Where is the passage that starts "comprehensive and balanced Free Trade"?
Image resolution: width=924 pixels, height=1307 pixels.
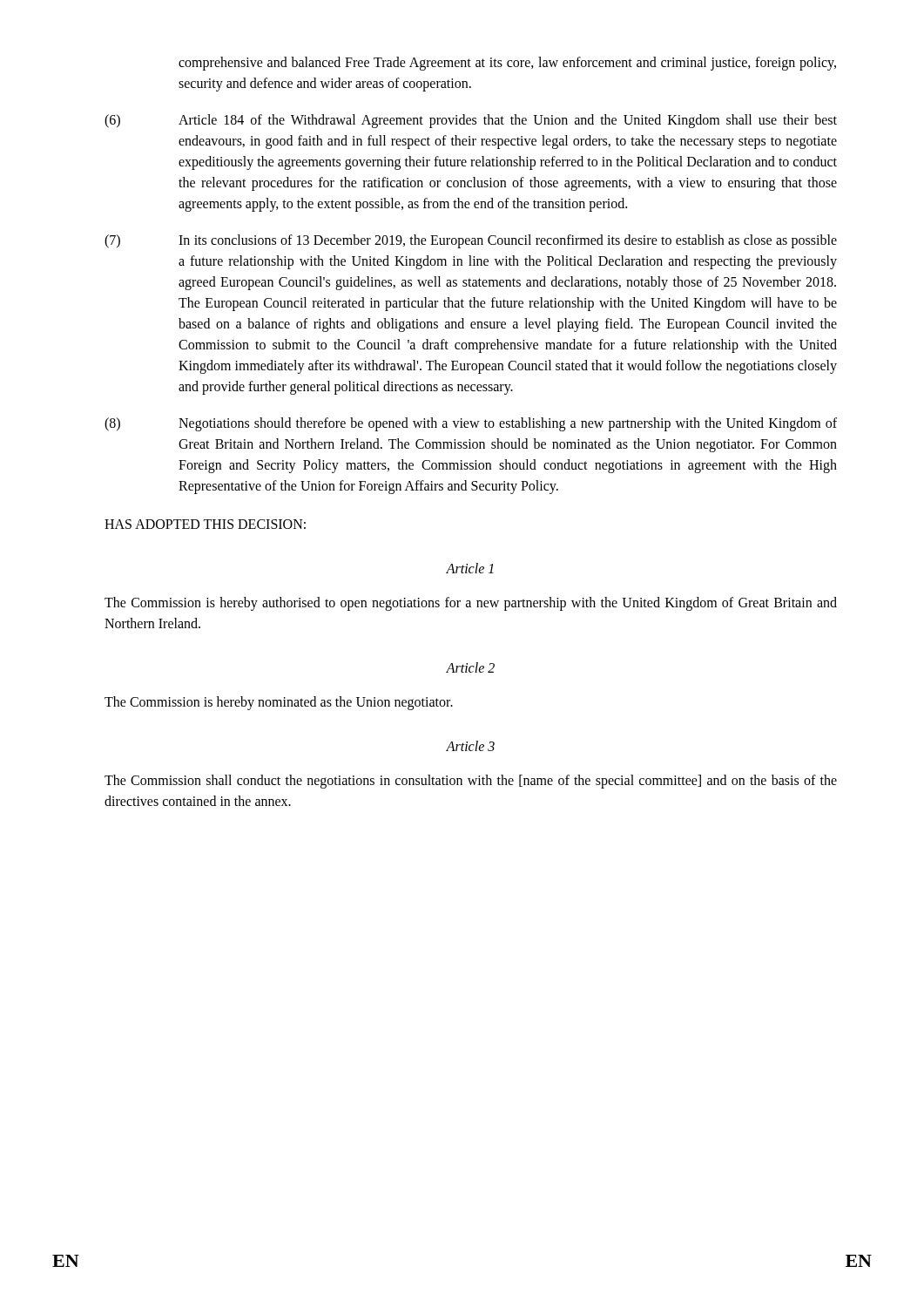pos(508,73)
